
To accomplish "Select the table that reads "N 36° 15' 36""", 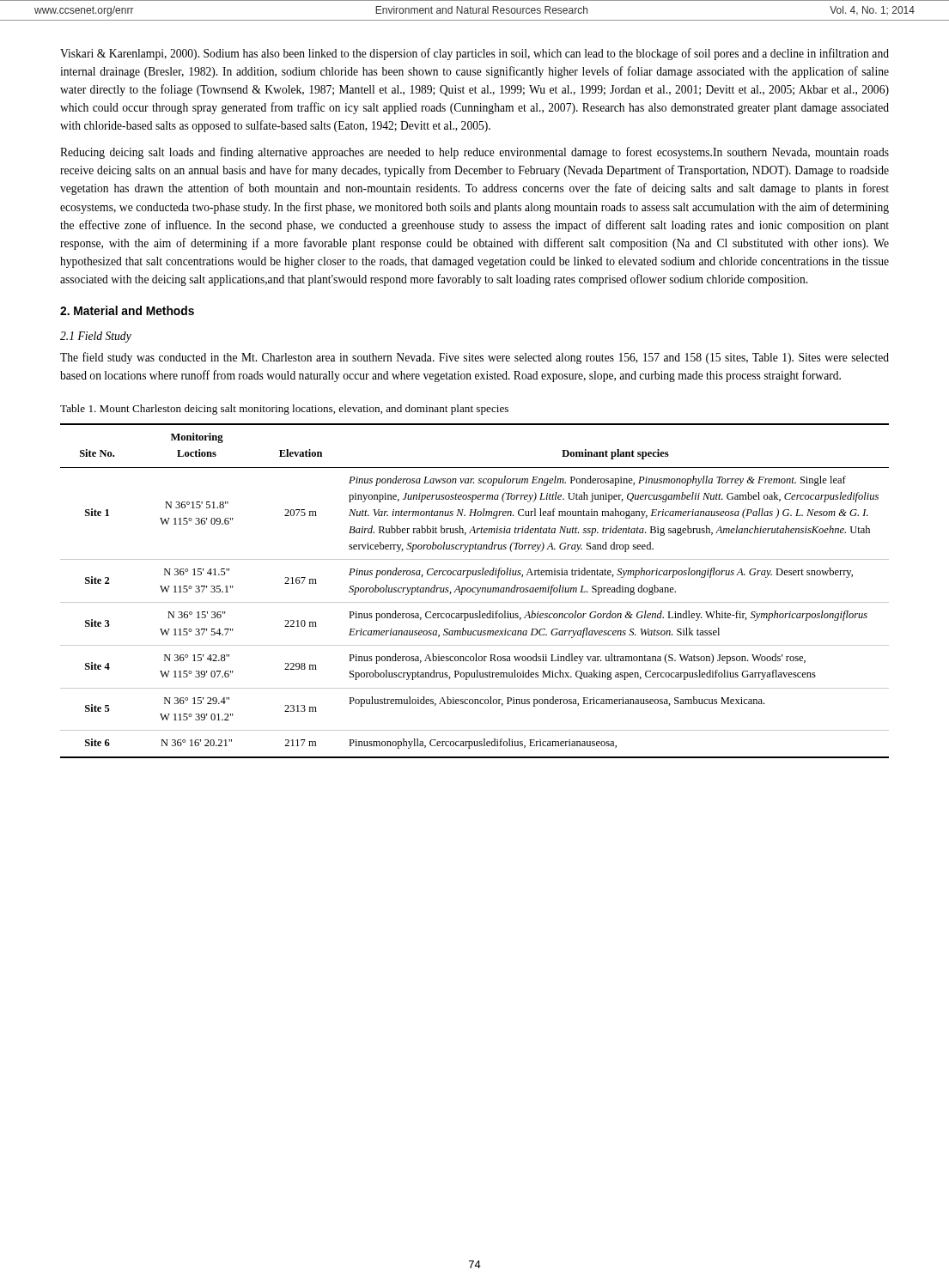I will click(x=474, y=591).
